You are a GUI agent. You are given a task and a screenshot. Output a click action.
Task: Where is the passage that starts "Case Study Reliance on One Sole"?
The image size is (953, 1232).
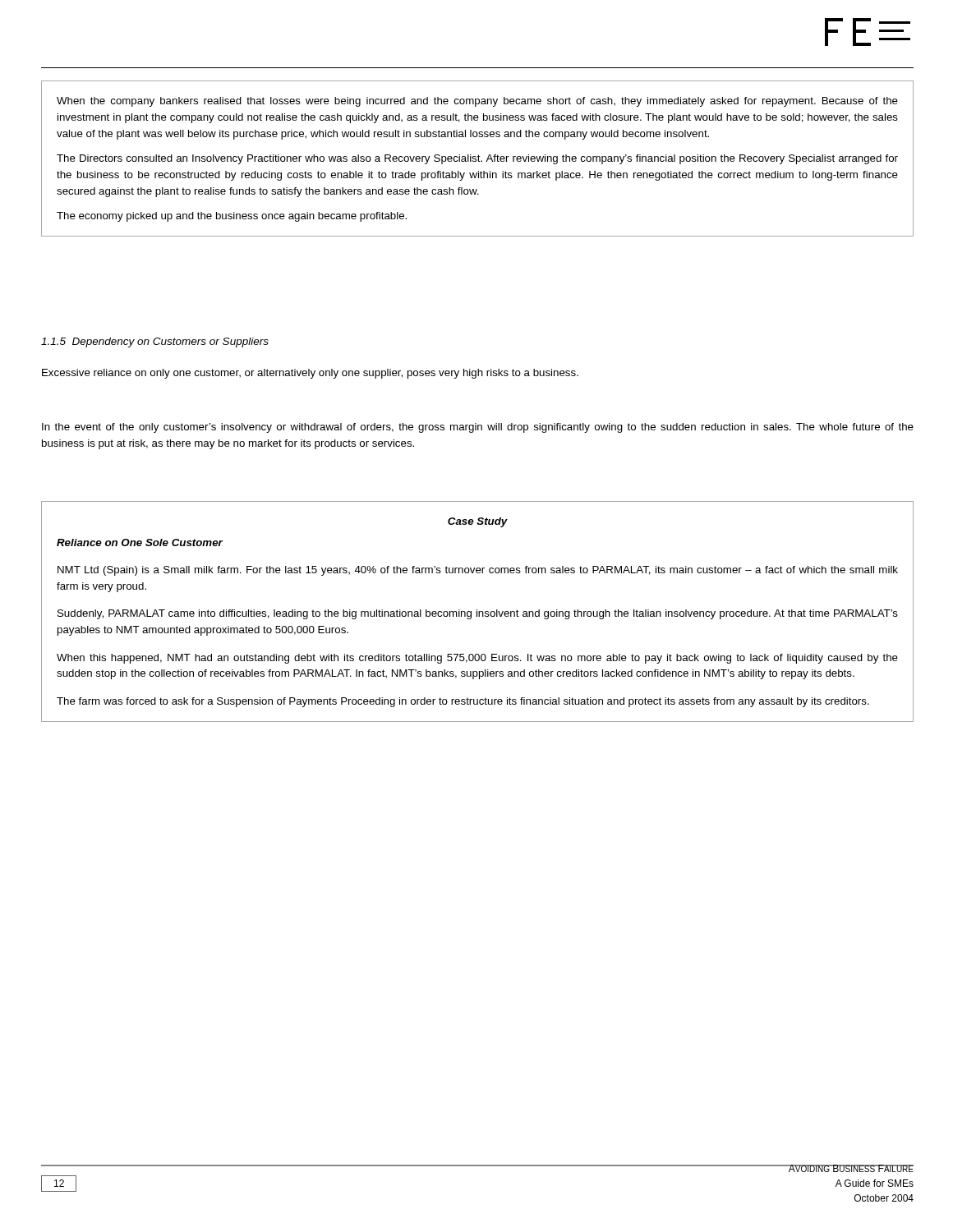[x=477, y=611]
